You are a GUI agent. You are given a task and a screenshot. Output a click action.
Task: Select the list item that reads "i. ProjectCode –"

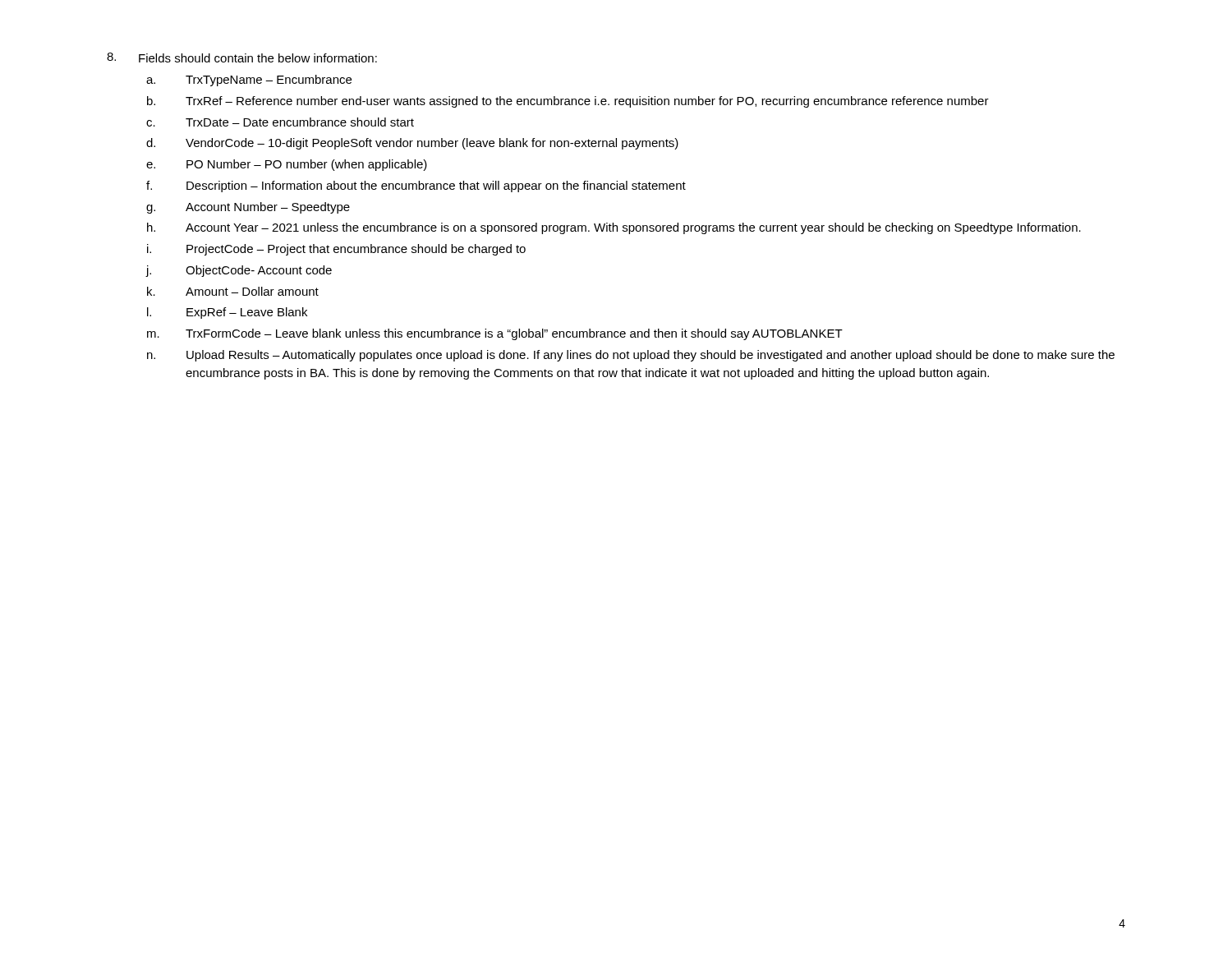click(336, 249)
